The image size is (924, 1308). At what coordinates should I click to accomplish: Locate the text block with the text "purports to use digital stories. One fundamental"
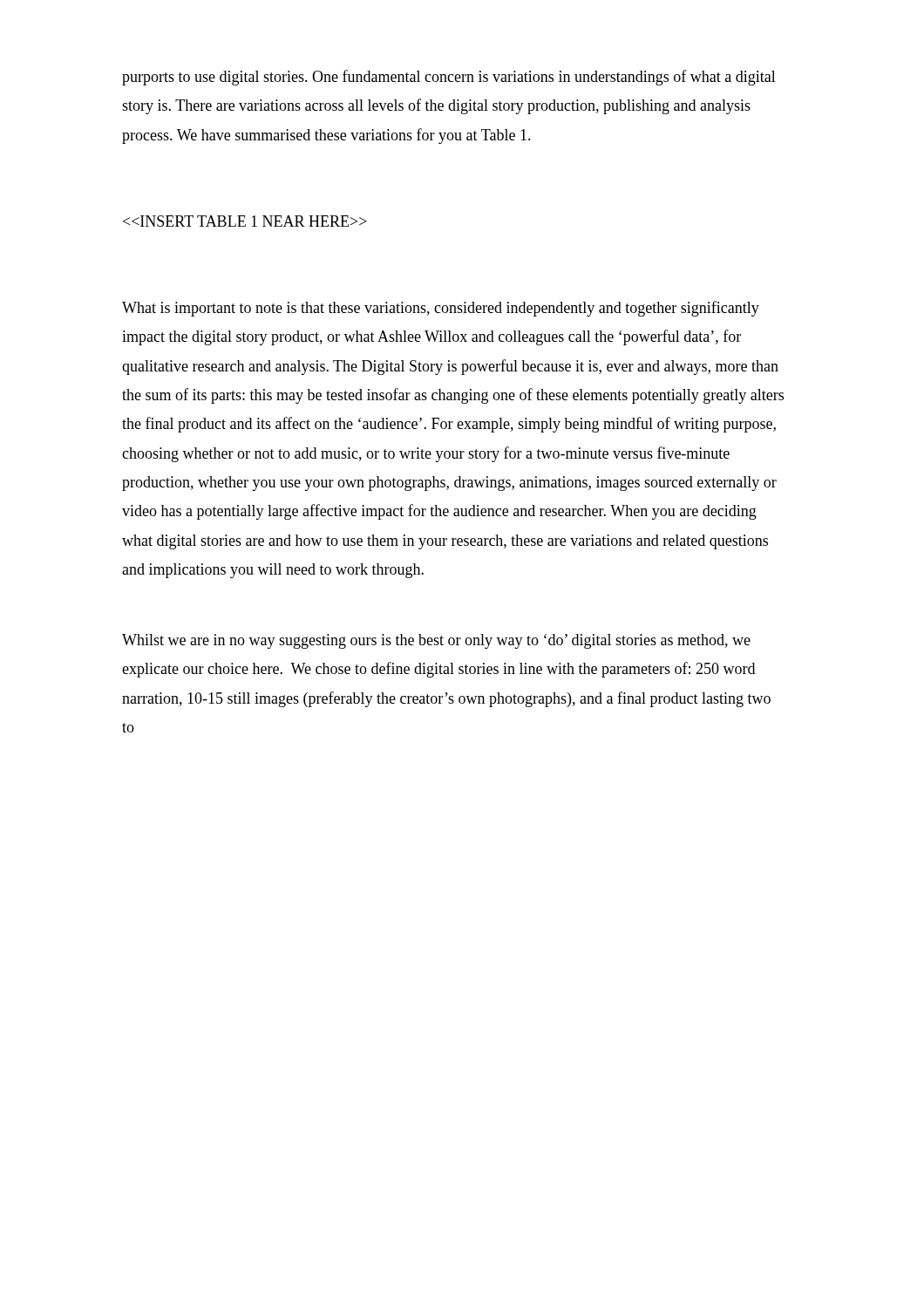pos(449,106)
